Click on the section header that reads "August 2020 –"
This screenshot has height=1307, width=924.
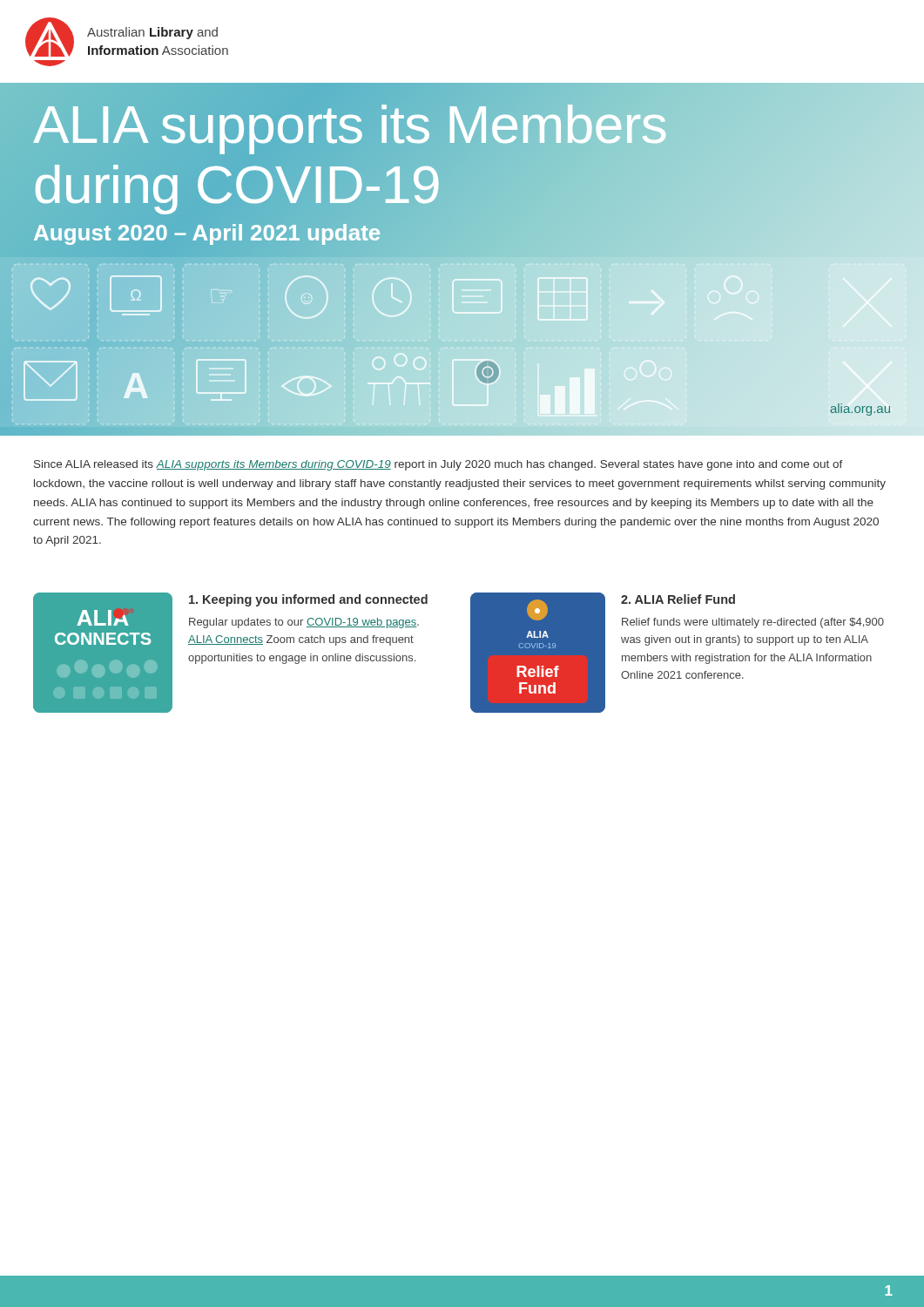(x=207, y=233)
